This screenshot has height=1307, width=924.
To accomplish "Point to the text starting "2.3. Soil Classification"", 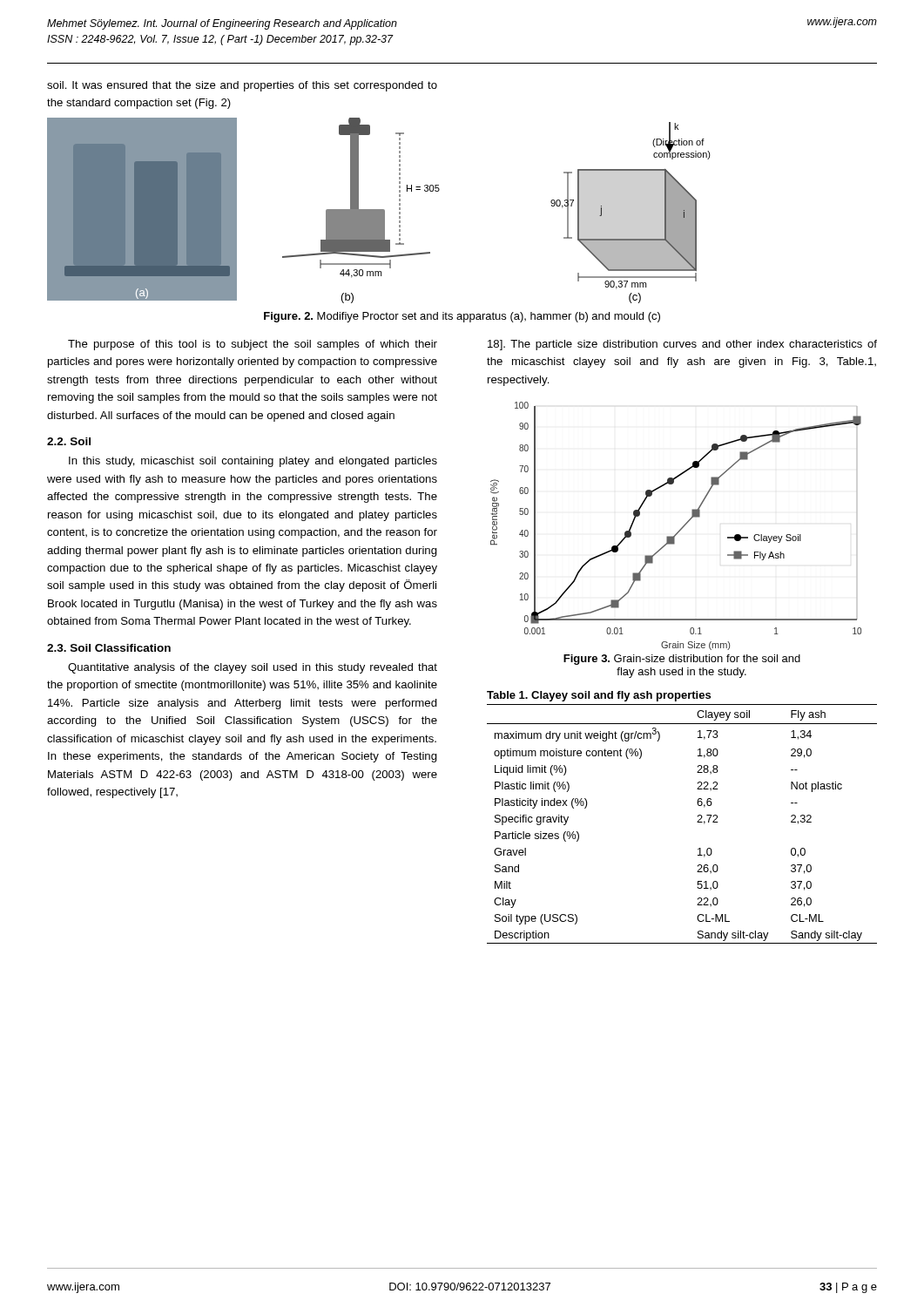I will point(109,648).
